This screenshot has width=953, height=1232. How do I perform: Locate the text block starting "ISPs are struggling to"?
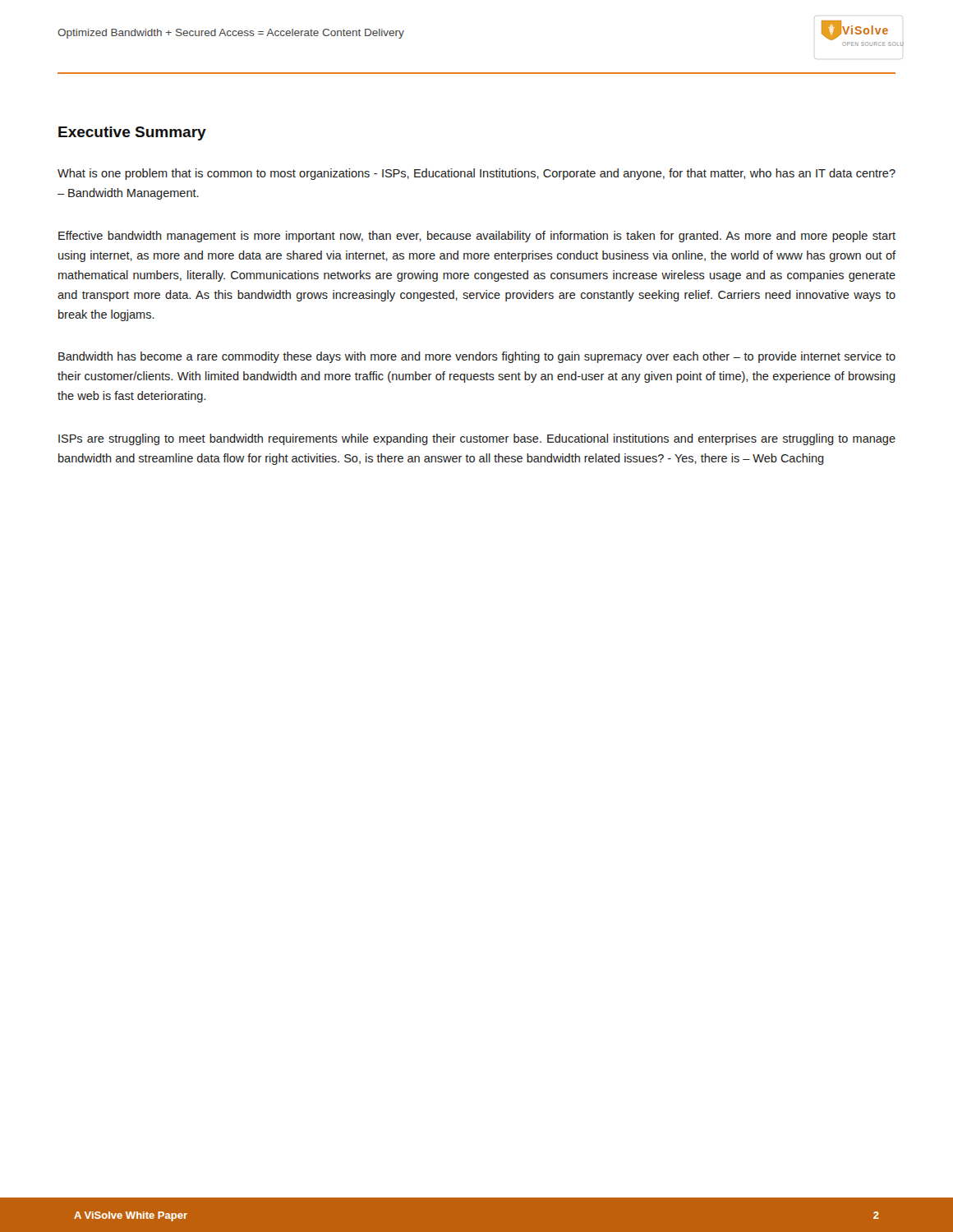[476, 449]
